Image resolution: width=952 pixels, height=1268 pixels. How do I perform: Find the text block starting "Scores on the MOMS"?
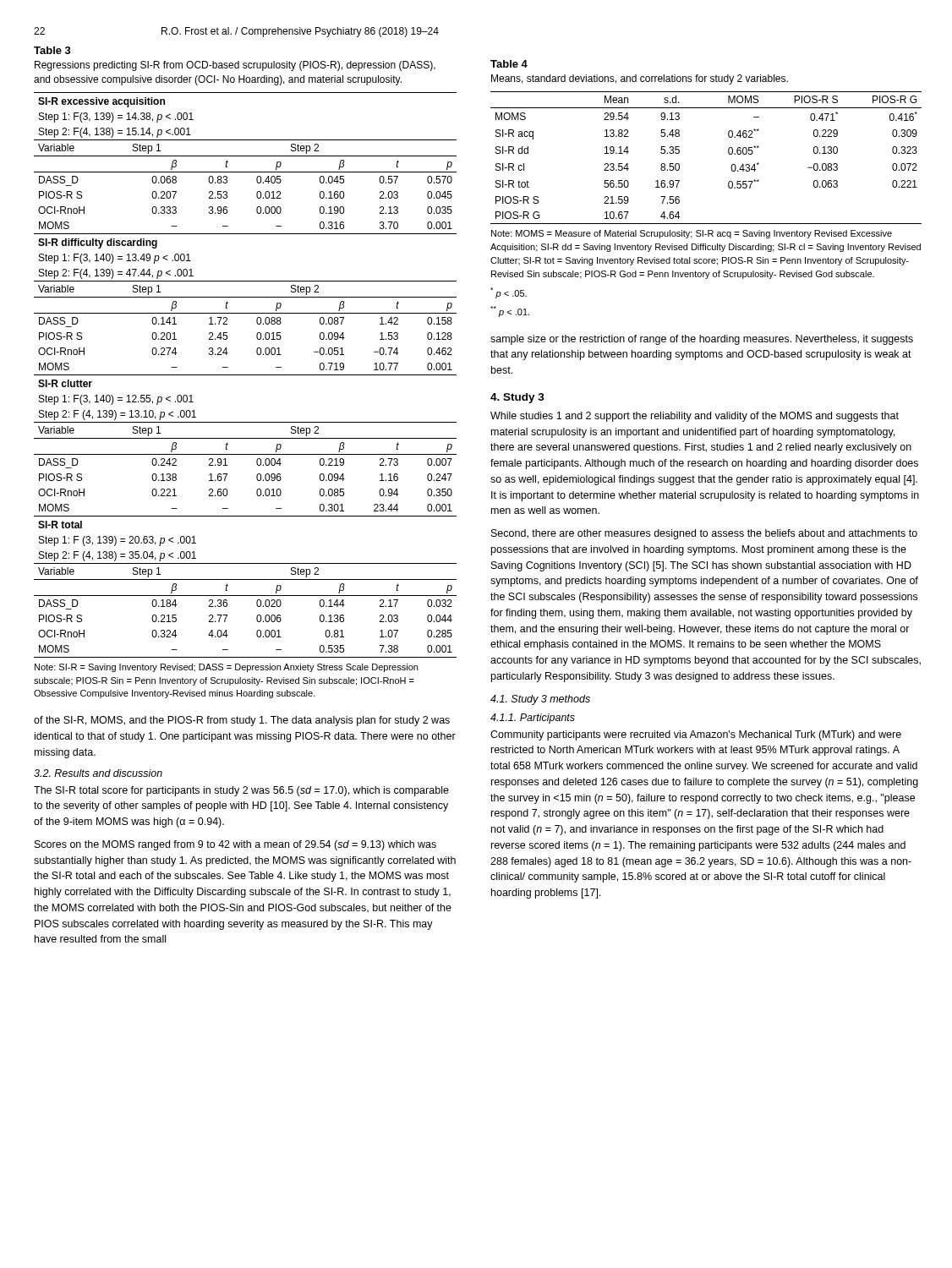pos(245,892)
